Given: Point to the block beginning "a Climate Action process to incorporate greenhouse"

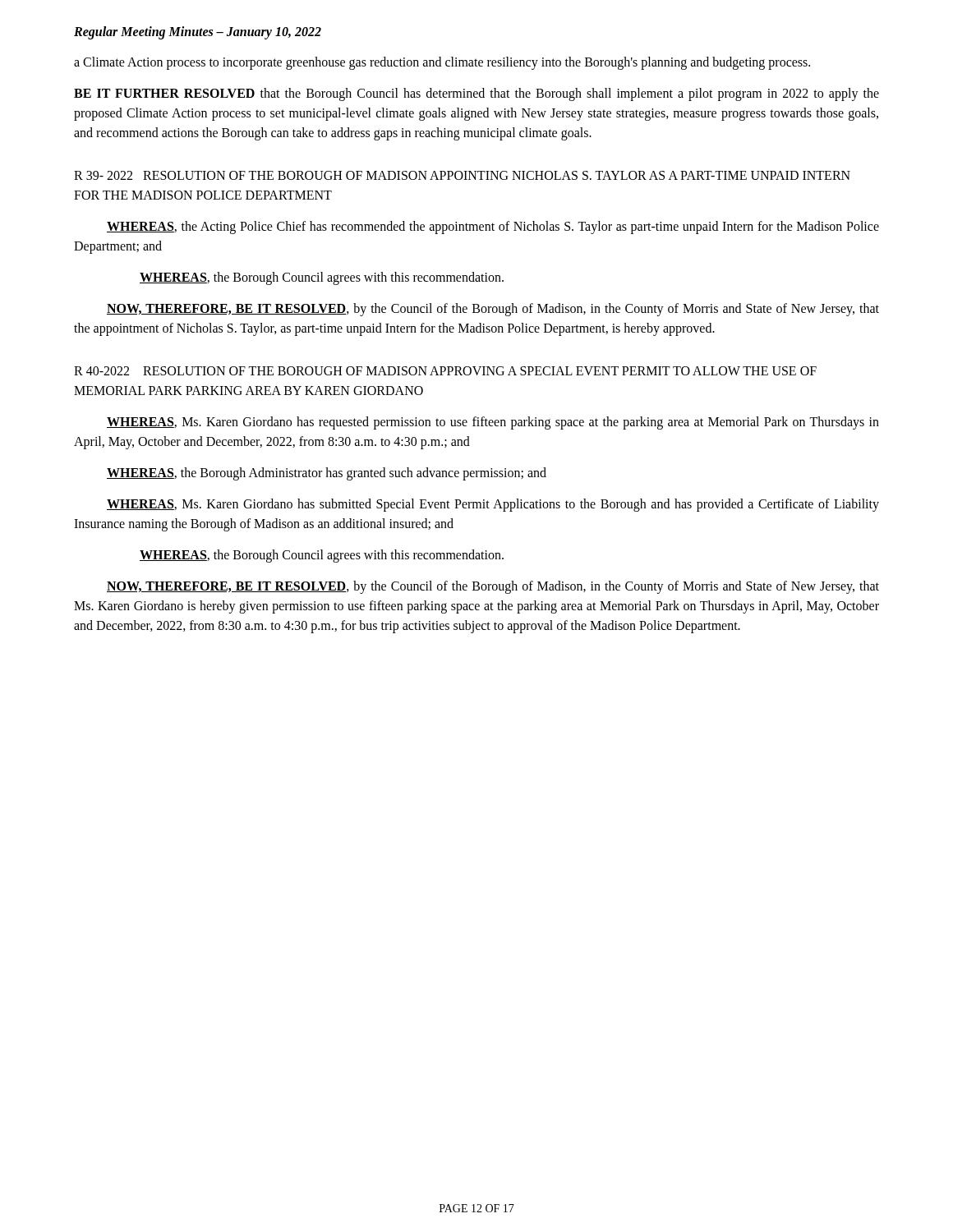Looking at the screenshot, I should 443,62.
